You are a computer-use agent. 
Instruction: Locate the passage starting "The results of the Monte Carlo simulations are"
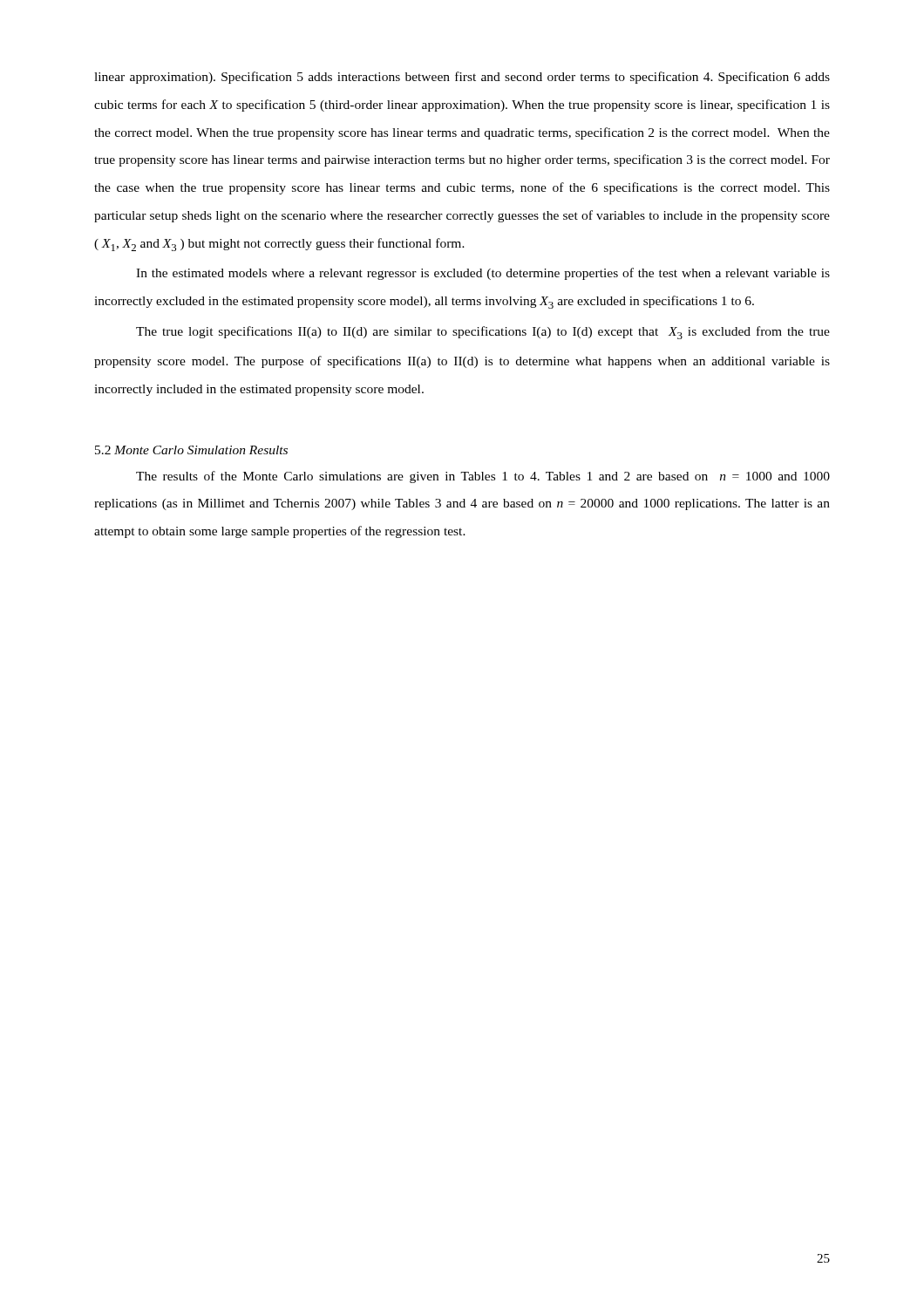(462, 503)
